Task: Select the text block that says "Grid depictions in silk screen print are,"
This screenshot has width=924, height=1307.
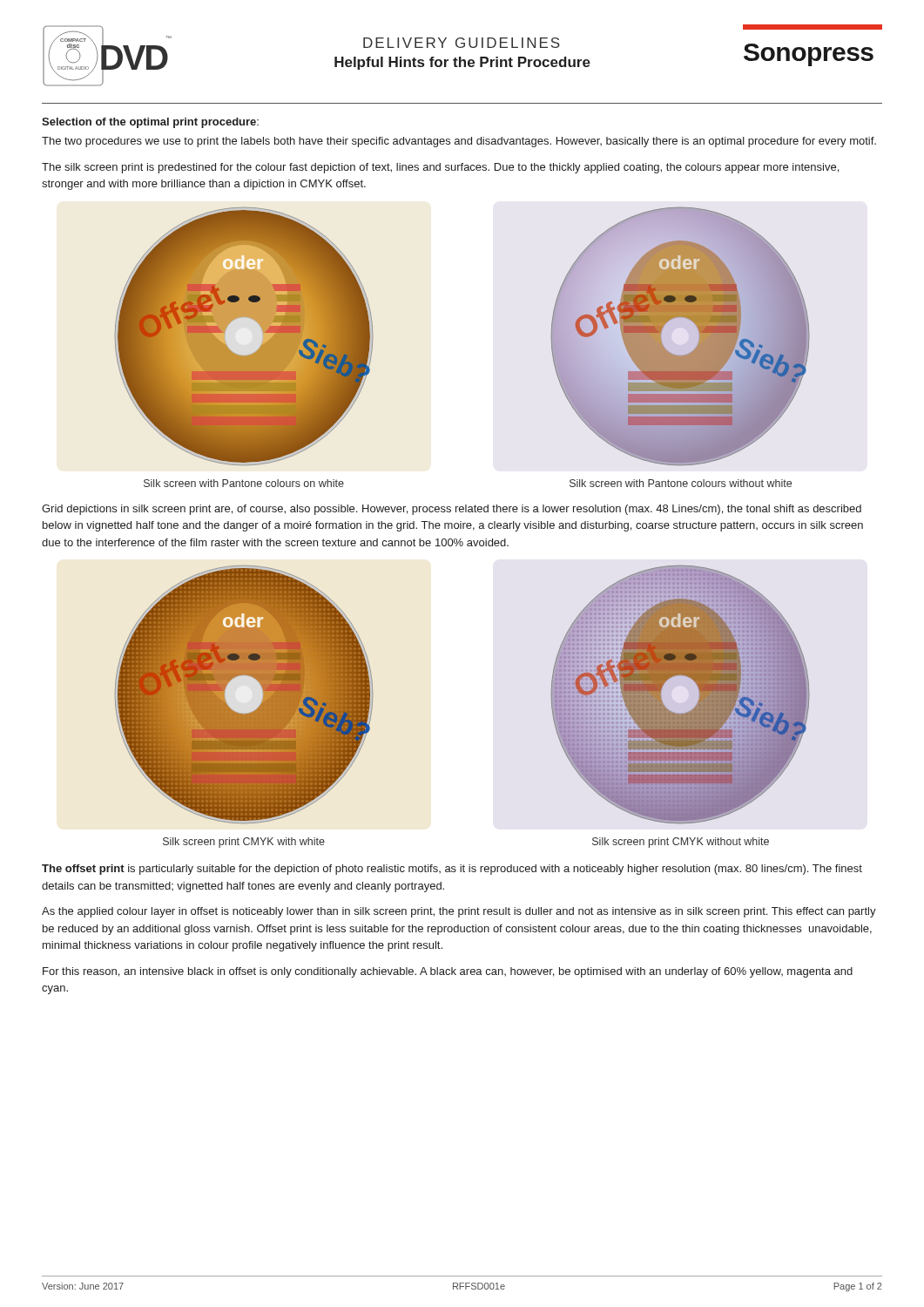Action: tap(453, 525)
